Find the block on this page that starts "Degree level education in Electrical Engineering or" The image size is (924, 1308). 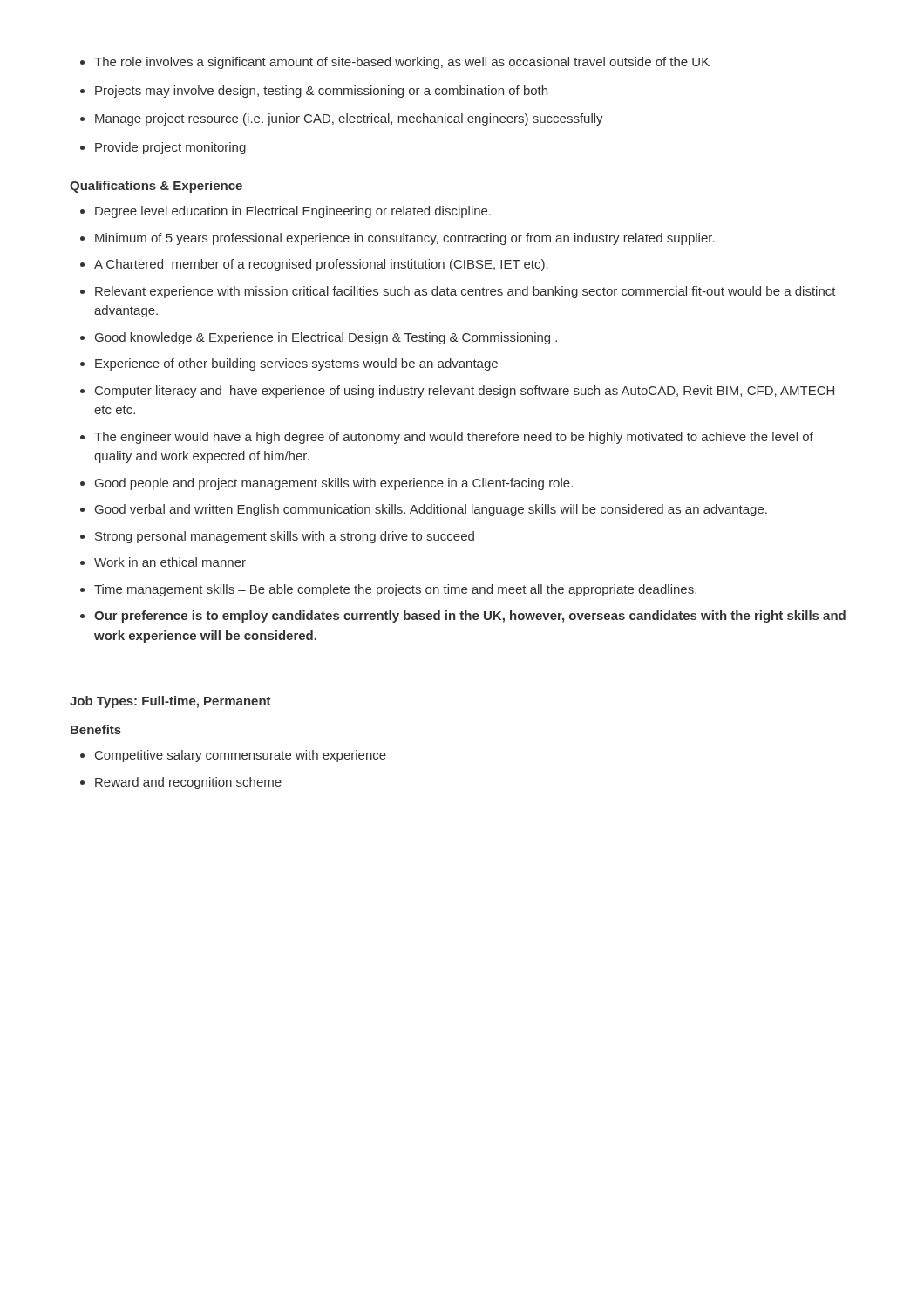click(293, 211)
